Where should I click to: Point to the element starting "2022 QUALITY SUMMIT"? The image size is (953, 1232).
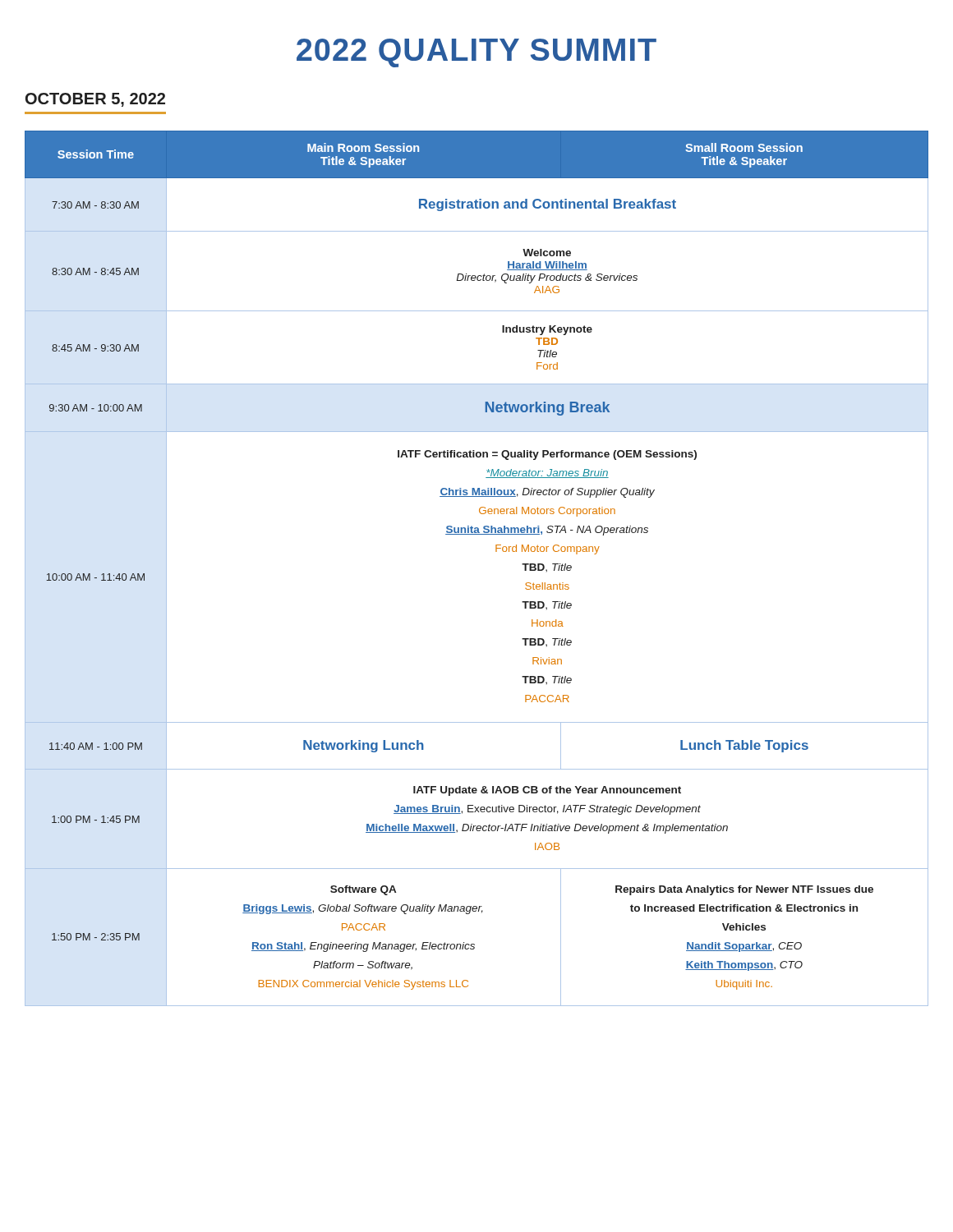[476, 50]
